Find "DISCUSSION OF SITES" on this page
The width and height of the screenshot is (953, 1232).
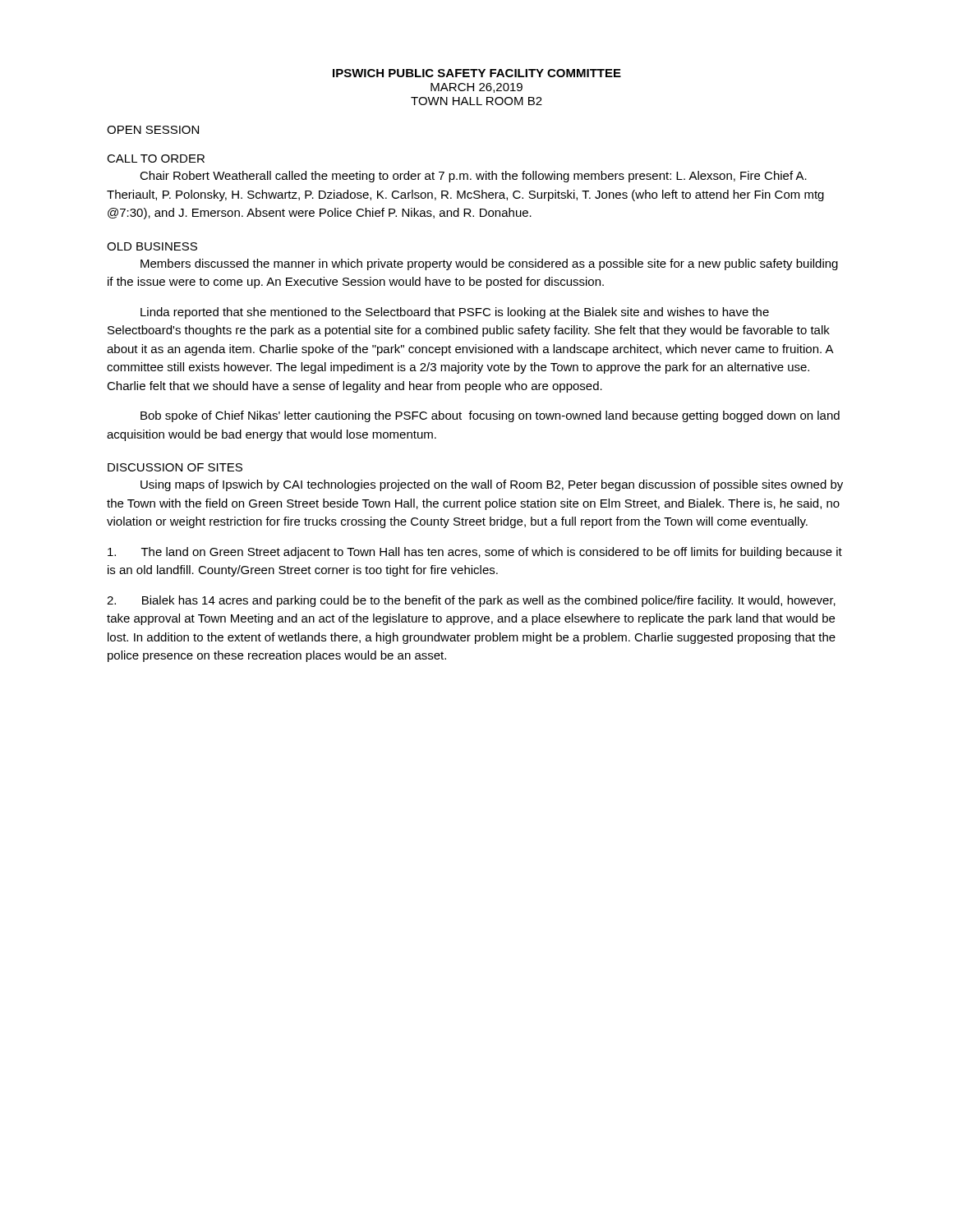click(x=175, y=467)
